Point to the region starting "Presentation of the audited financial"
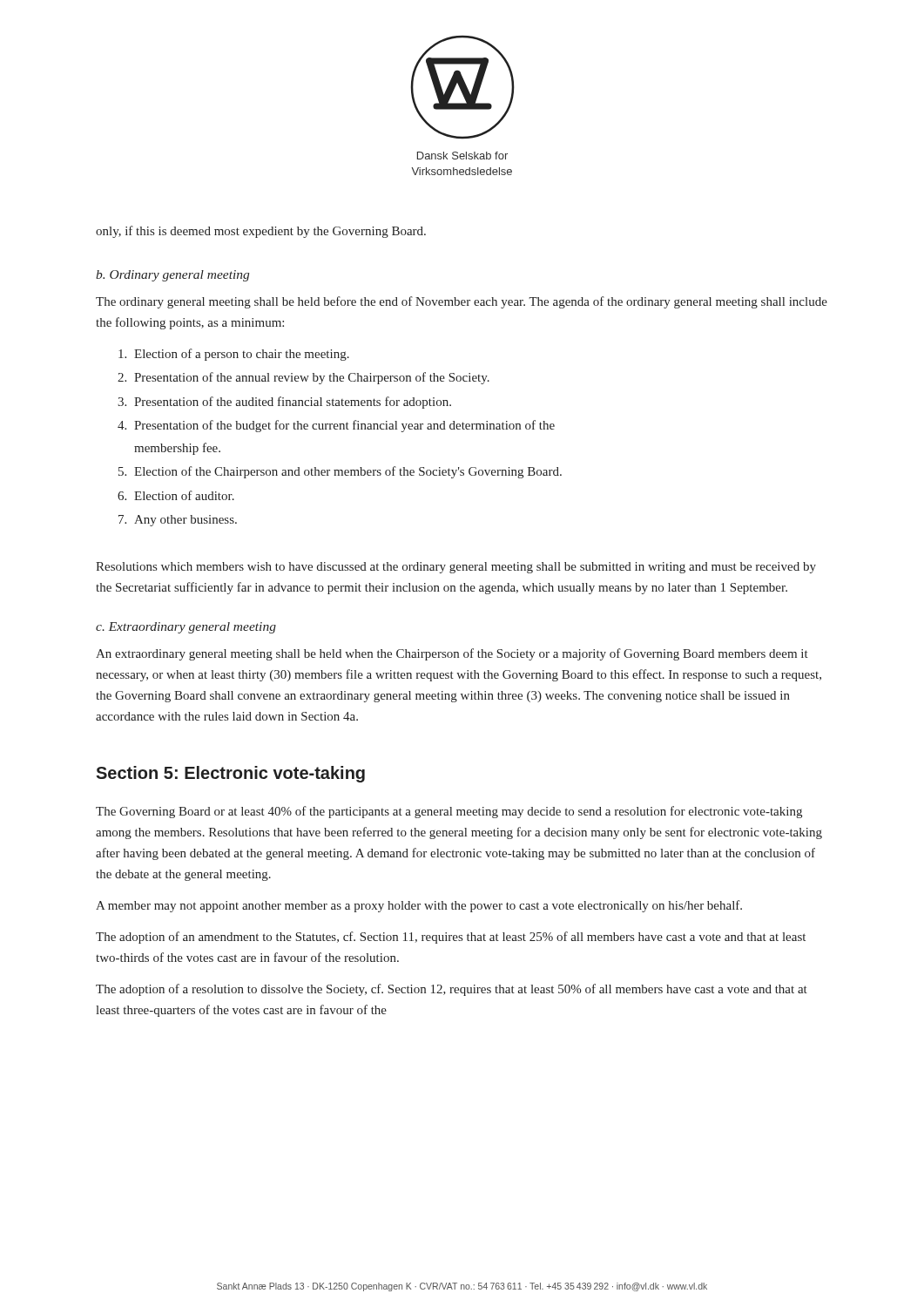924x1307 pixels. [293, 401]
